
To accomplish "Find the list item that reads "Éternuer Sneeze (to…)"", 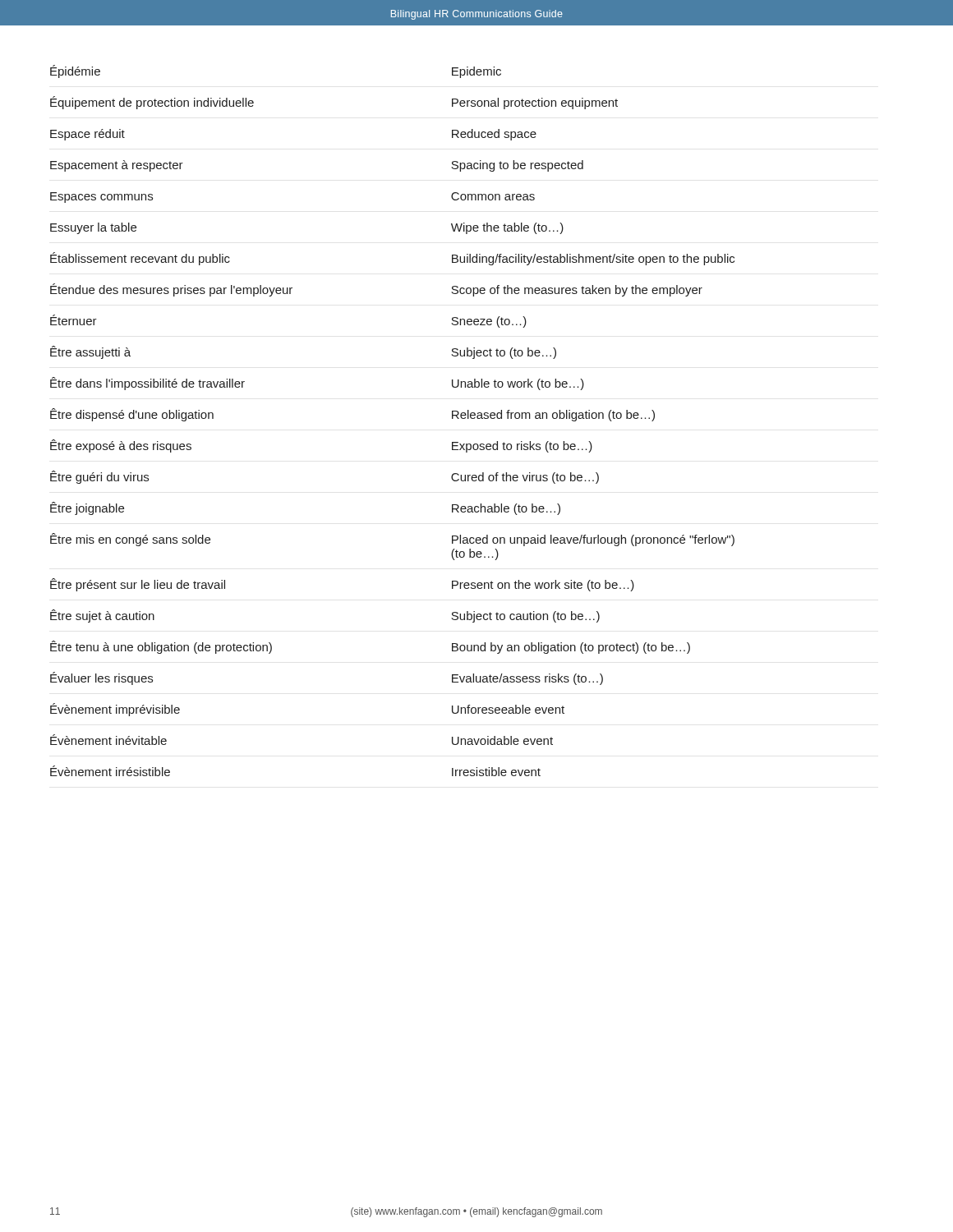I will pos(464,321).
